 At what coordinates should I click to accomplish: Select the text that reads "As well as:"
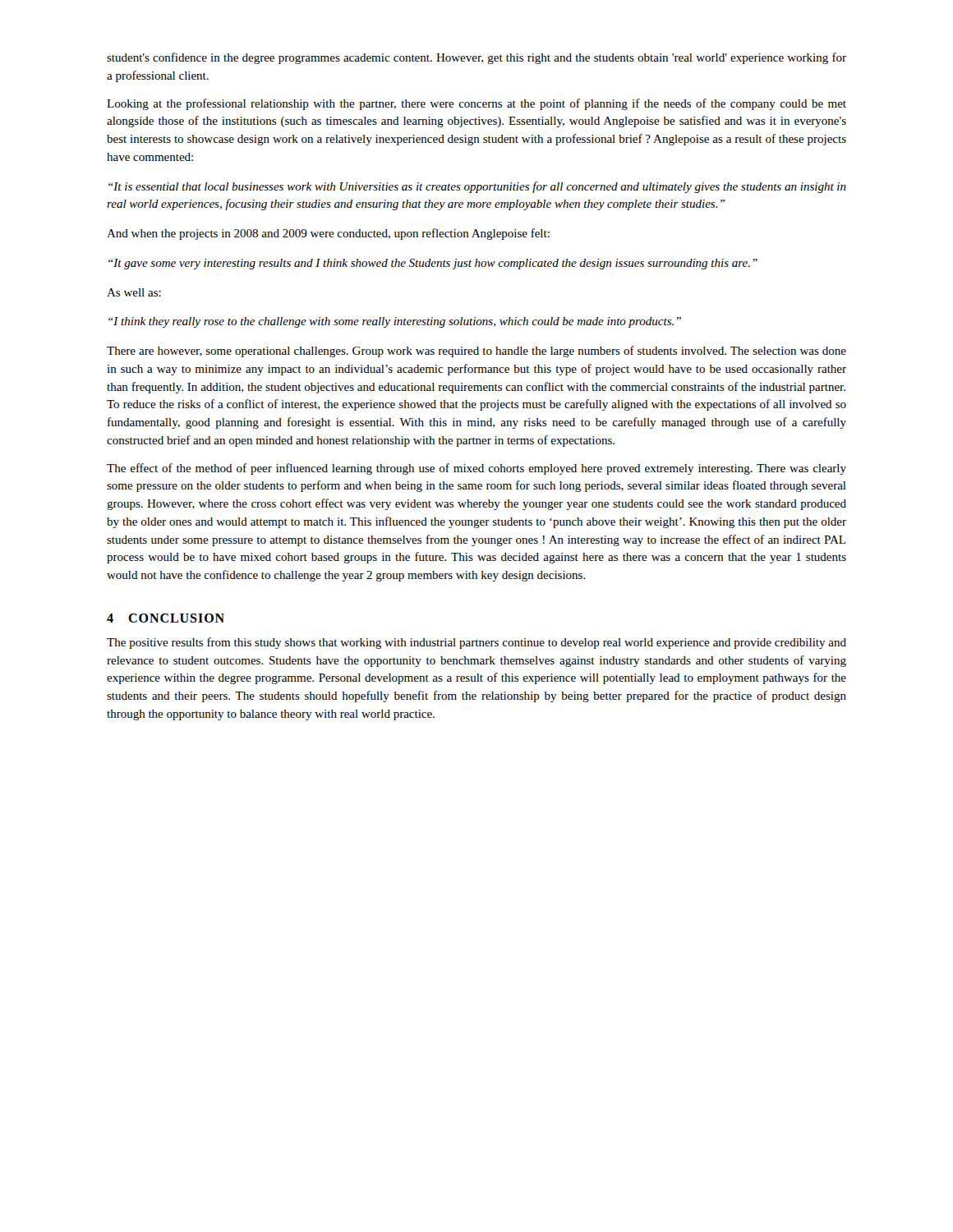pyautogui.click(x=134, y=292)
